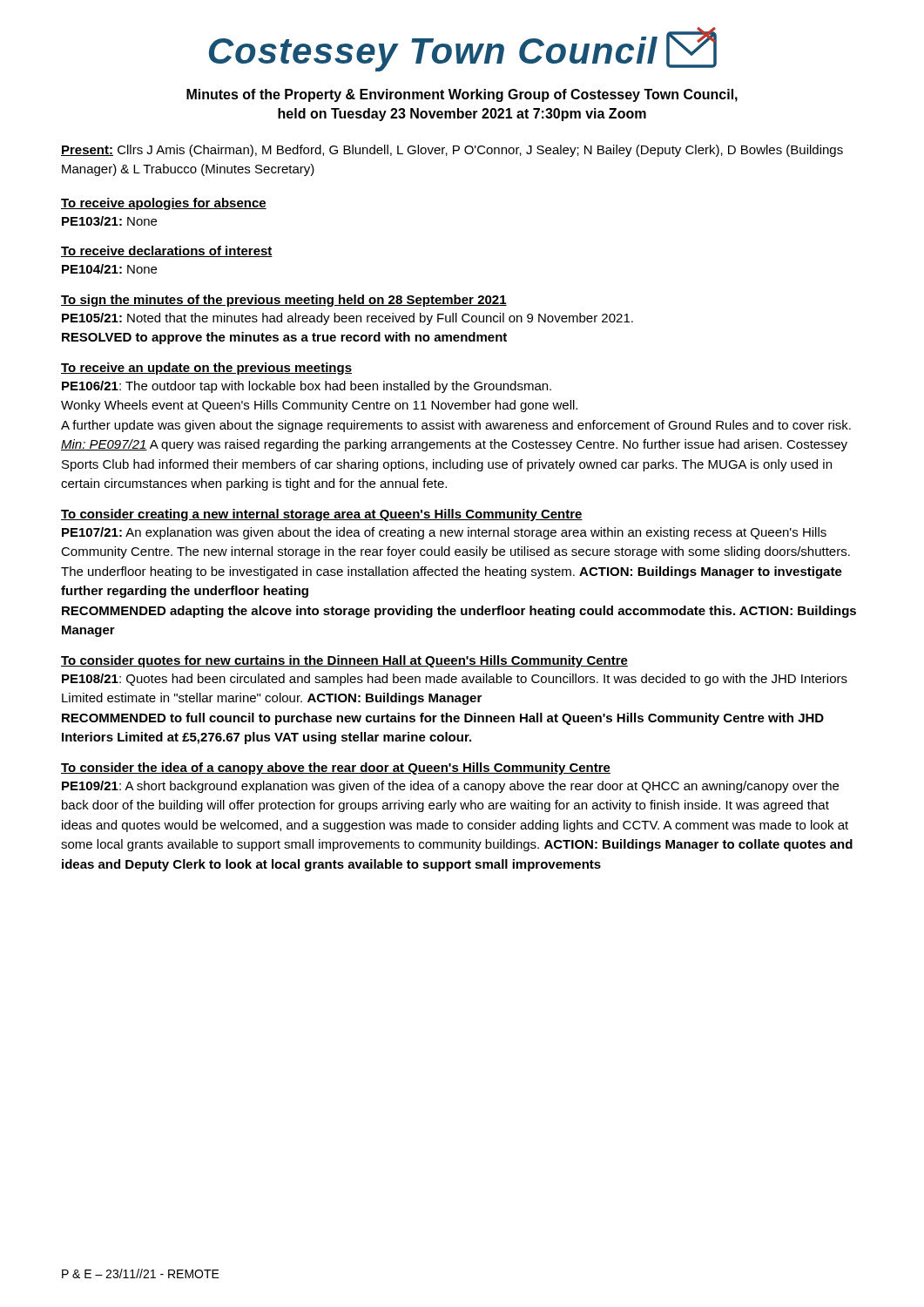The width and height of the screenshot is (924, 1307).
Task: Click on the text starting "Costessey Town Council"
Action: pyautogui.click(x=462, y=51)
